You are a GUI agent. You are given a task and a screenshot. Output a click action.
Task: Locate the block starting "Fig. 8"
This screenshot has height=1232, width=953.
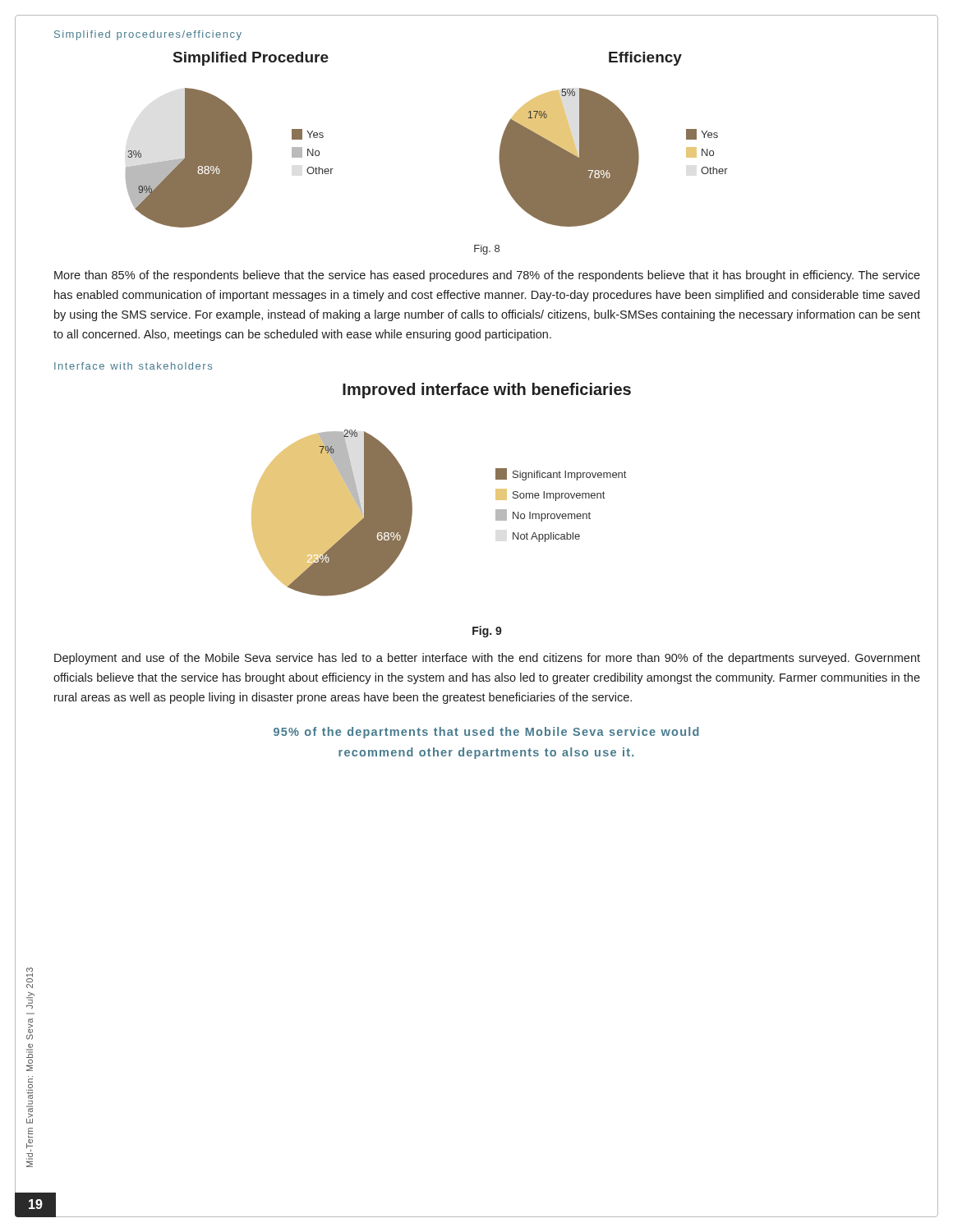point(487,248)
